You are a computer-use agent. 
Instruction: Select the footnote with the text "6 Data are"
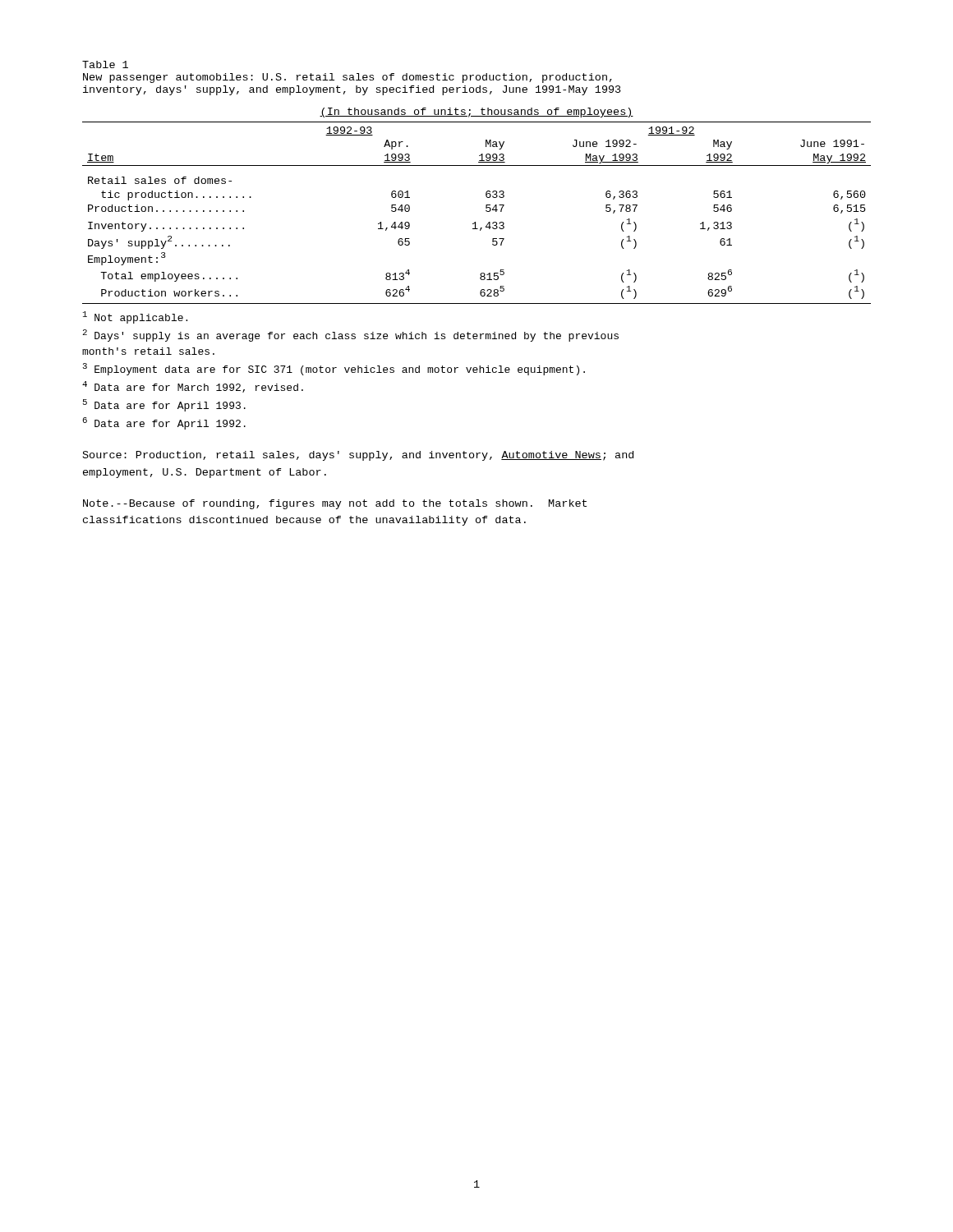click(165, 423)
